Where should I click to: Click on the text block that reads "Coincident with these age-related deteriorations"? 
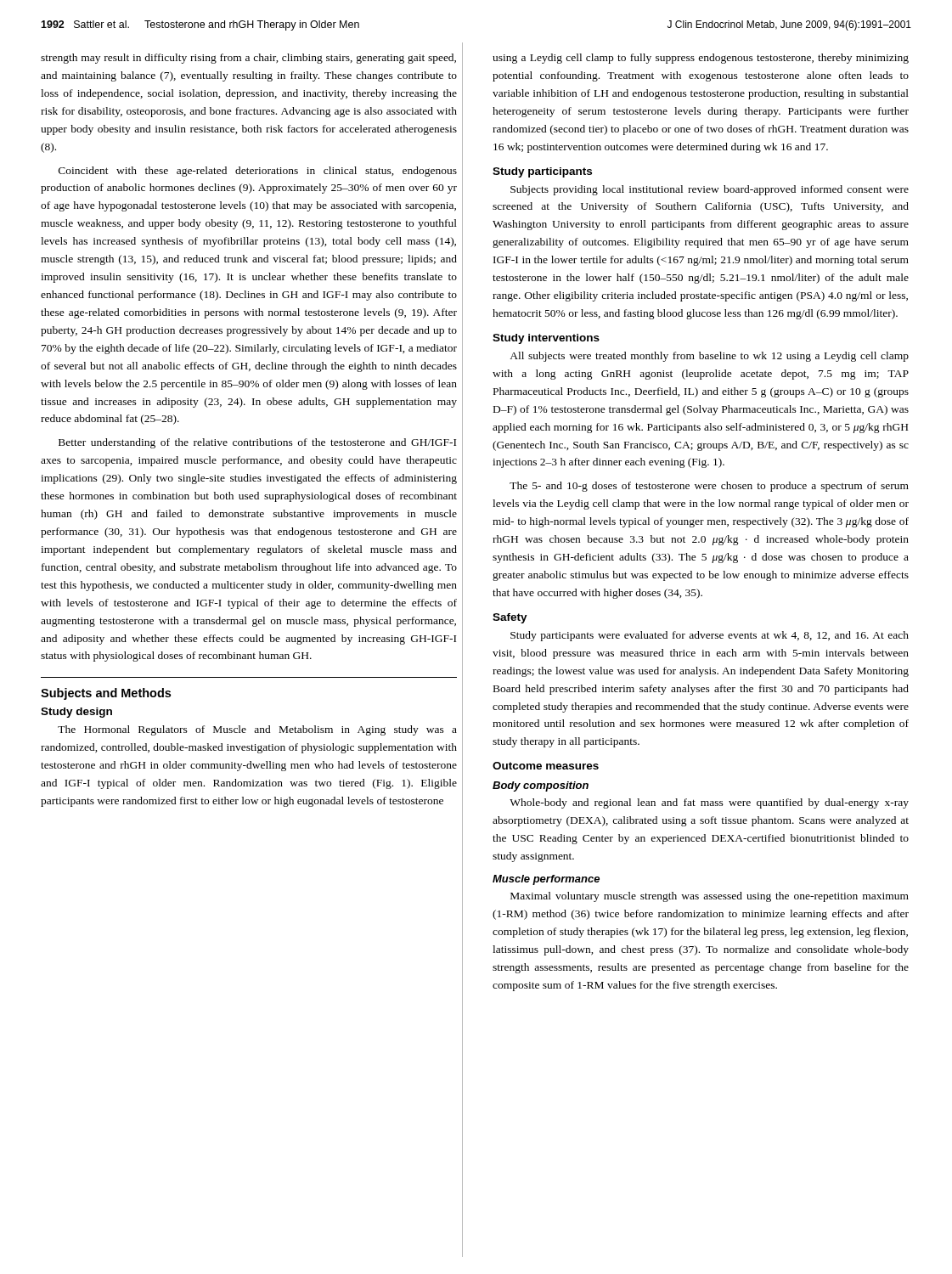pos(249,295)
